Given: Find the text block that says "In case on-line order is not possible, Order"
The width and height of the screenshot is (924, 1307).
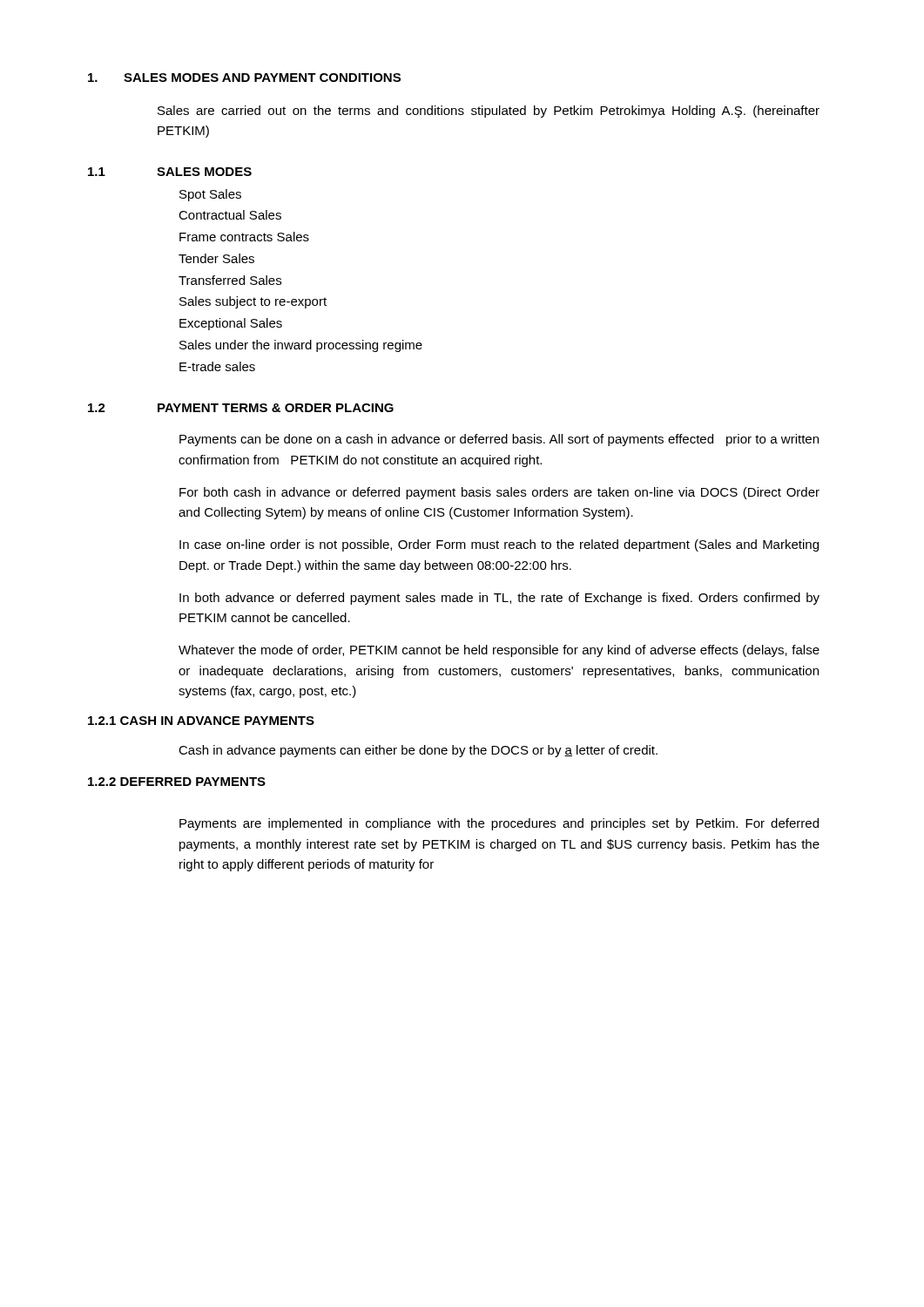Looking at the screenshot, I should click(499, 554).
